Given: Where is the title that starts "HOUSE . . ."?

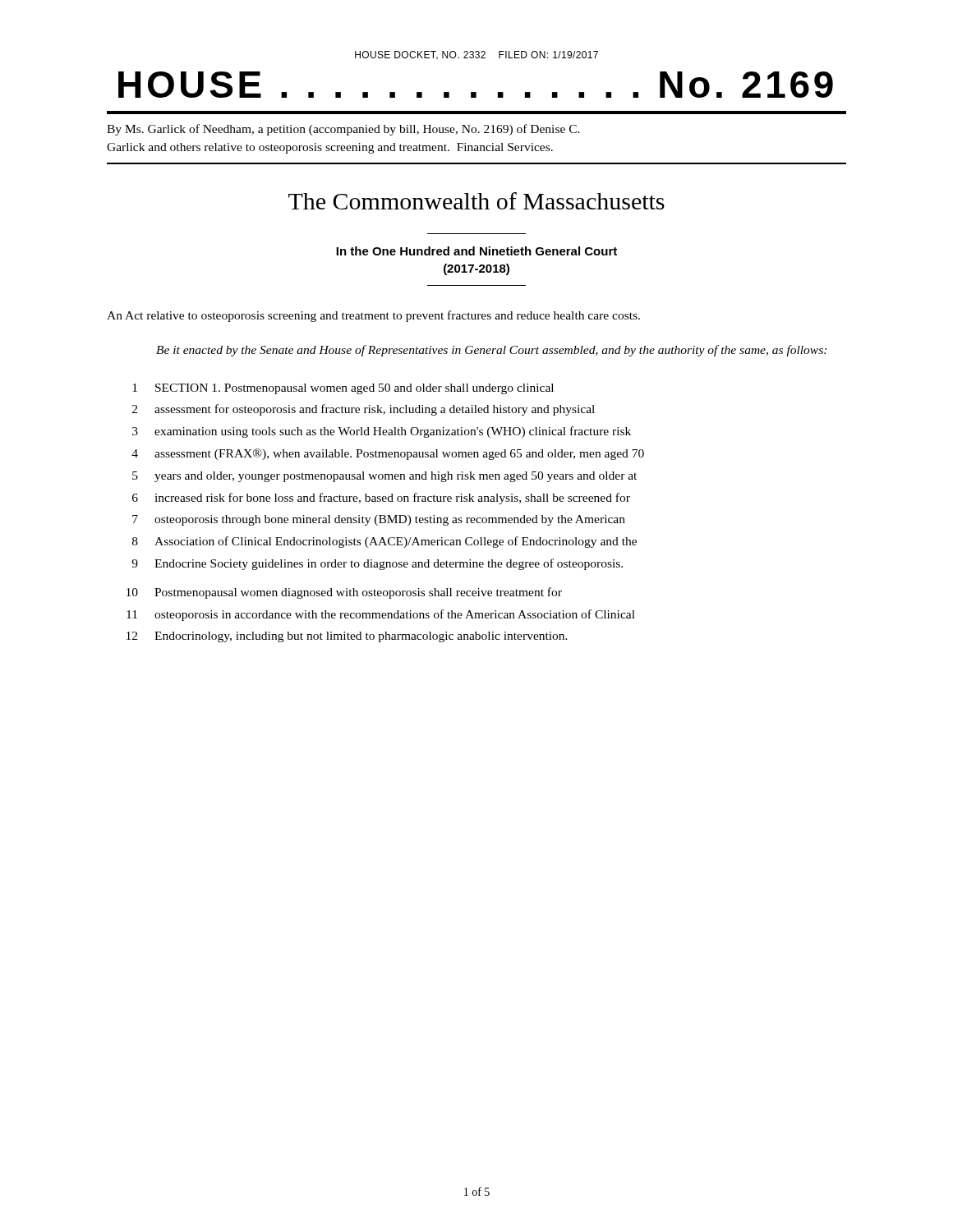Looking at the screenshot, I should pos(476,85).
